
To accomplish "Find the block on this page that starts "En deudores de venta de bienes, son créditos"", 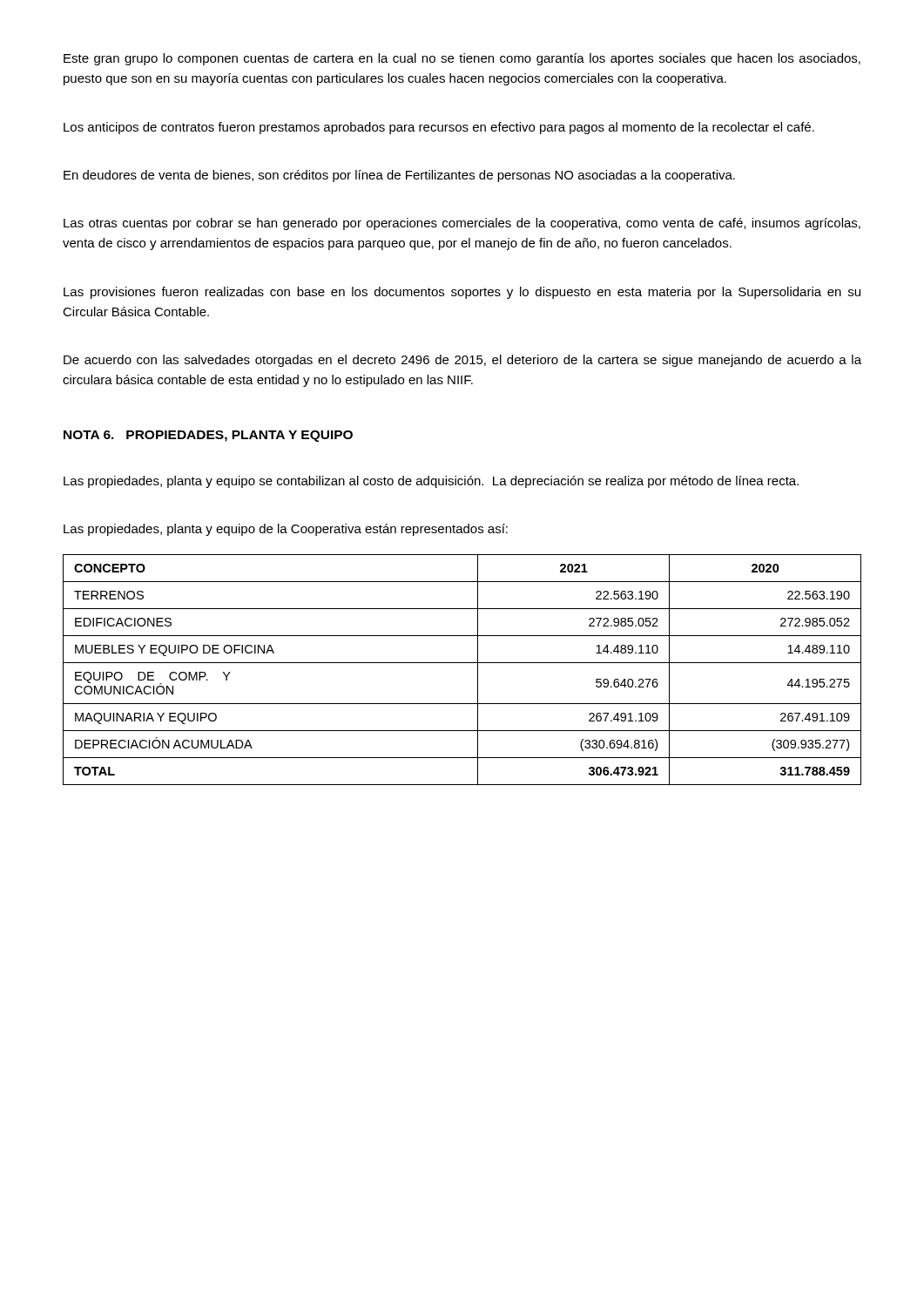I will click(x=399, y=174).
